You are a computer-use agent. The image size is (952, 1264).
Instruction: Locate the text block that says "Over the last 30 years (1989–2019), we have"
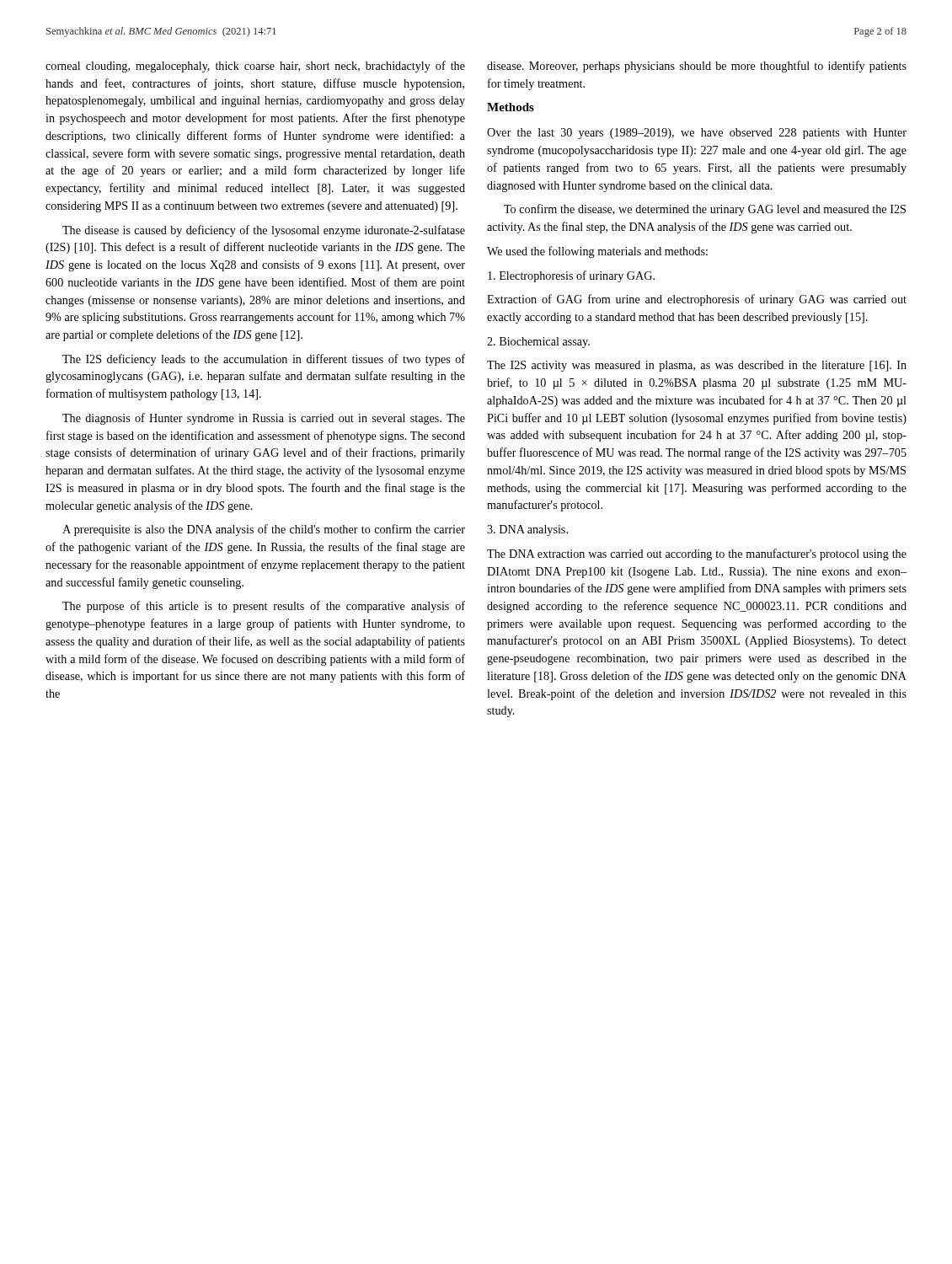[697, 159]
